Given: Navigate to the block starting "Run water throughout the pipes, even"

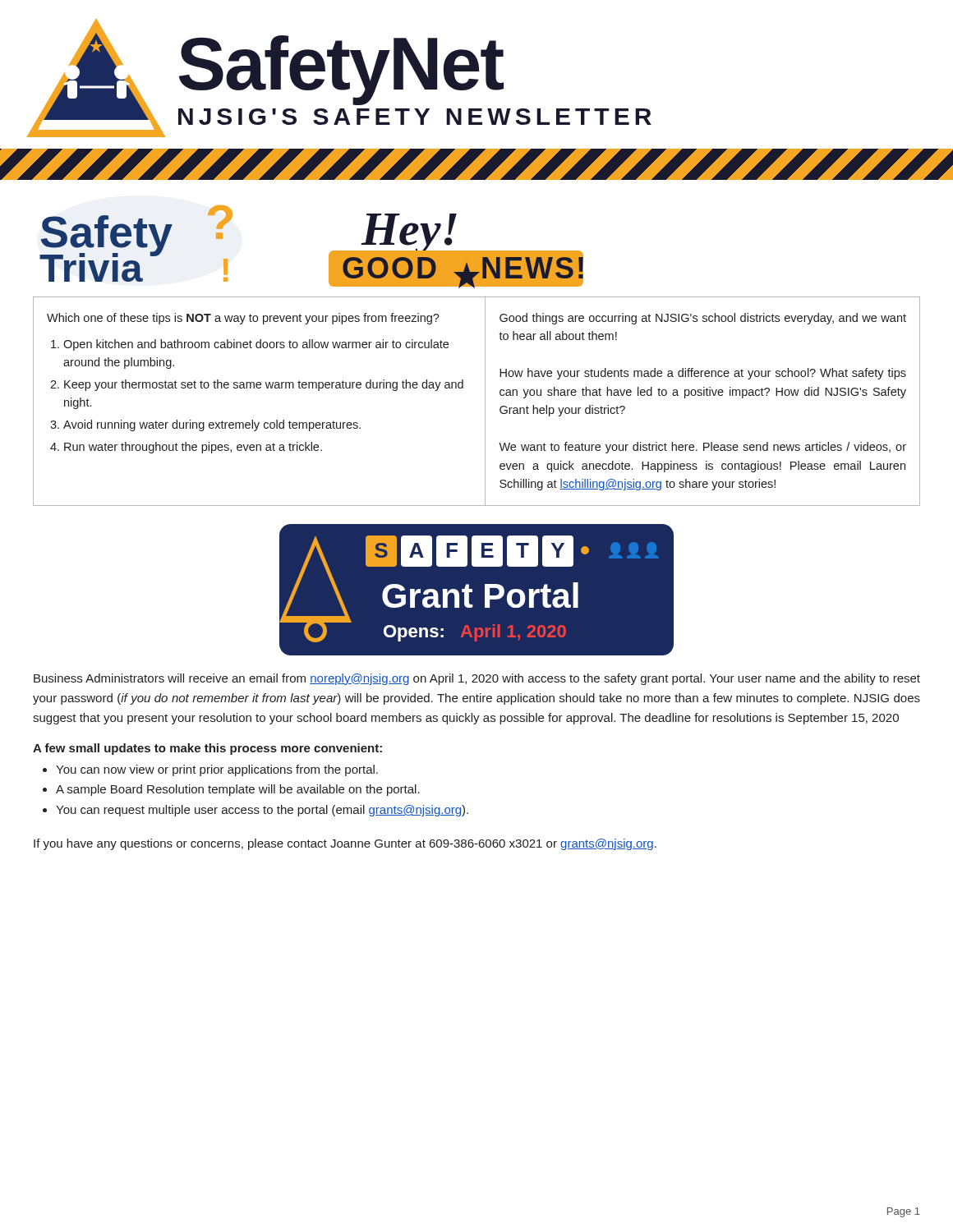Looking at the screenshot, I should 193,447.
